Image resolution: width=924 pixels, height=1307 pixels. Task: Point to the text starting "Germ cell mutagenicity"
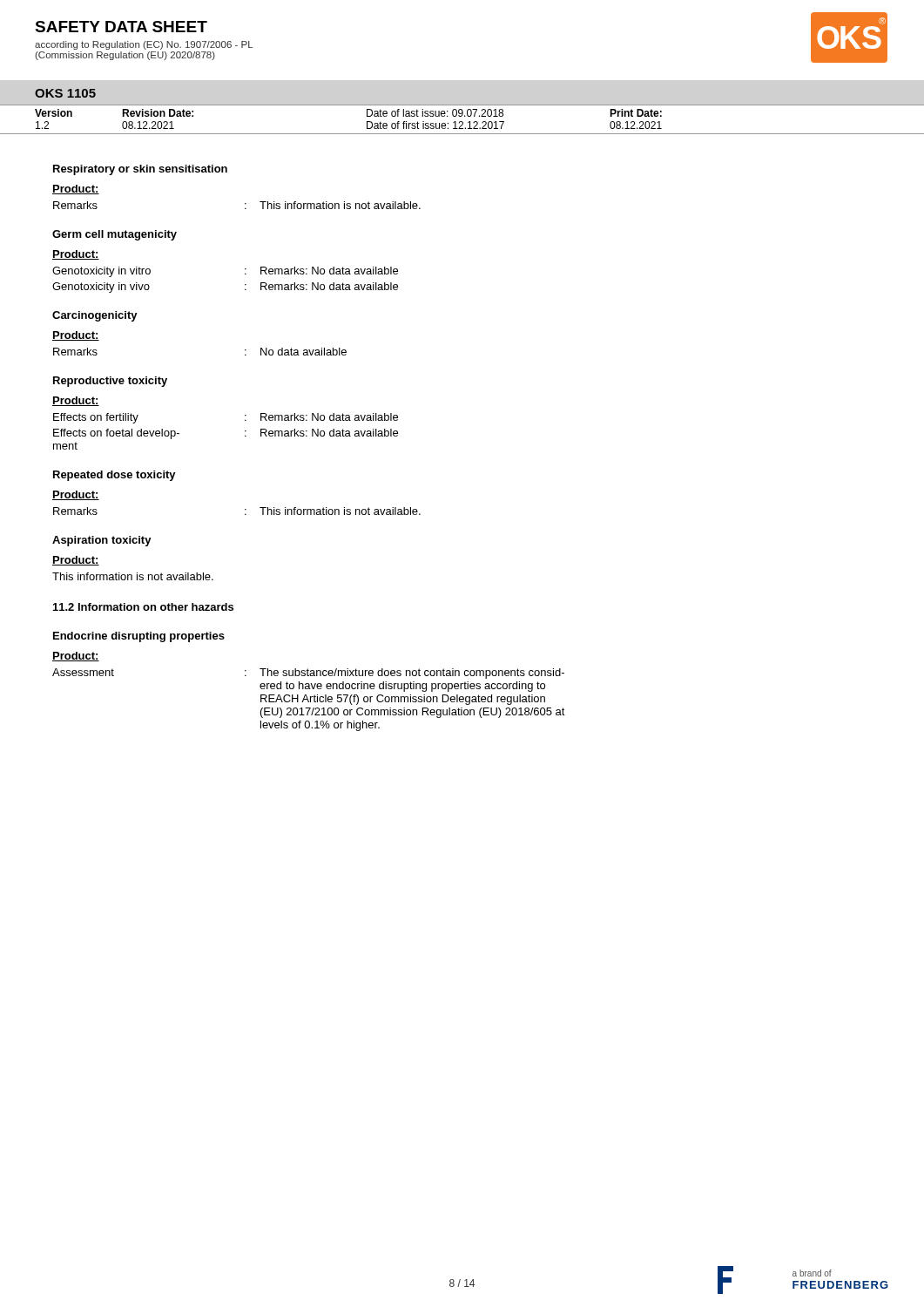[115, 234]
